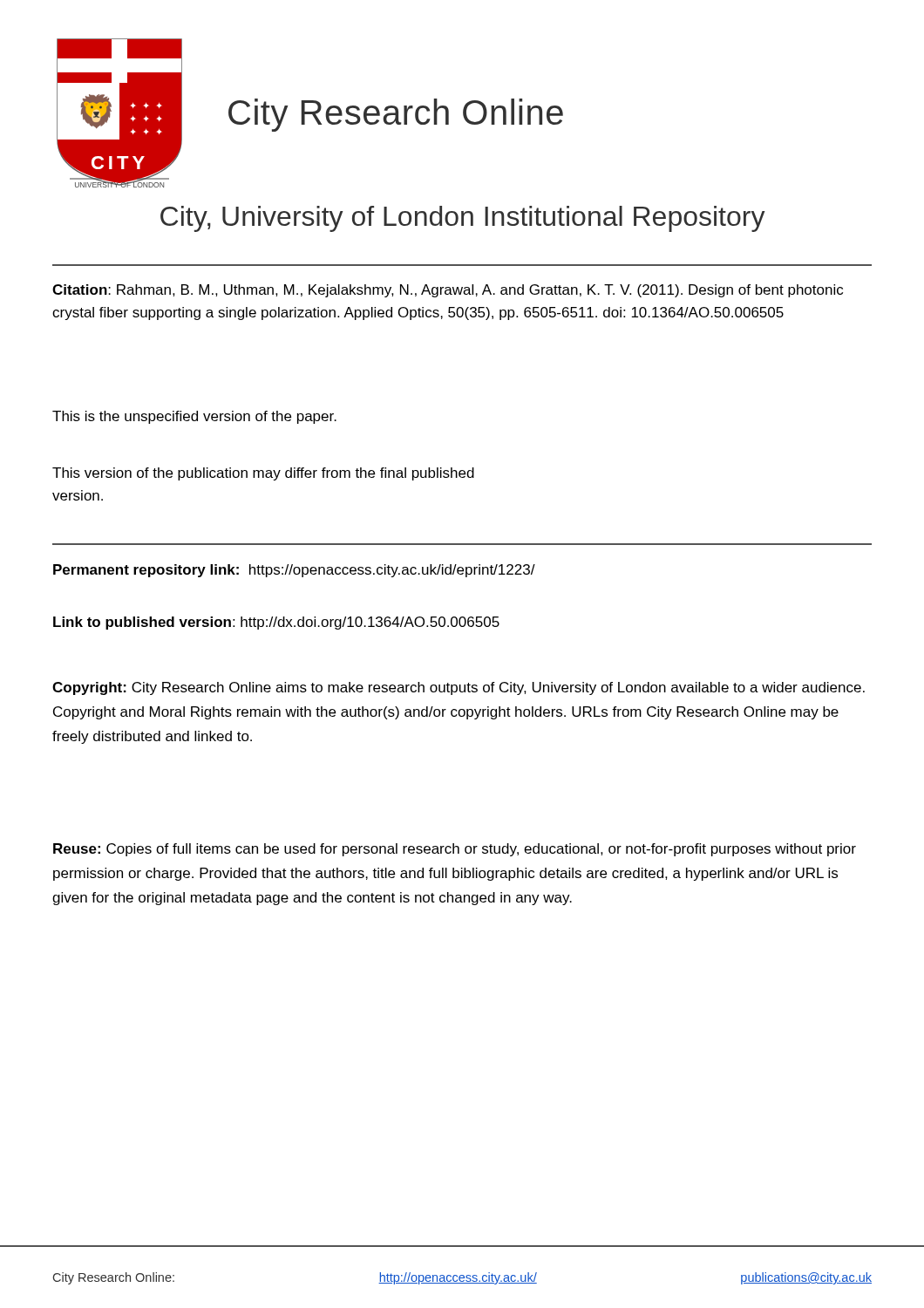924x1308 pixels.
Task: Where does it say "City Research Online"?
Action: (x=396, y=112)
